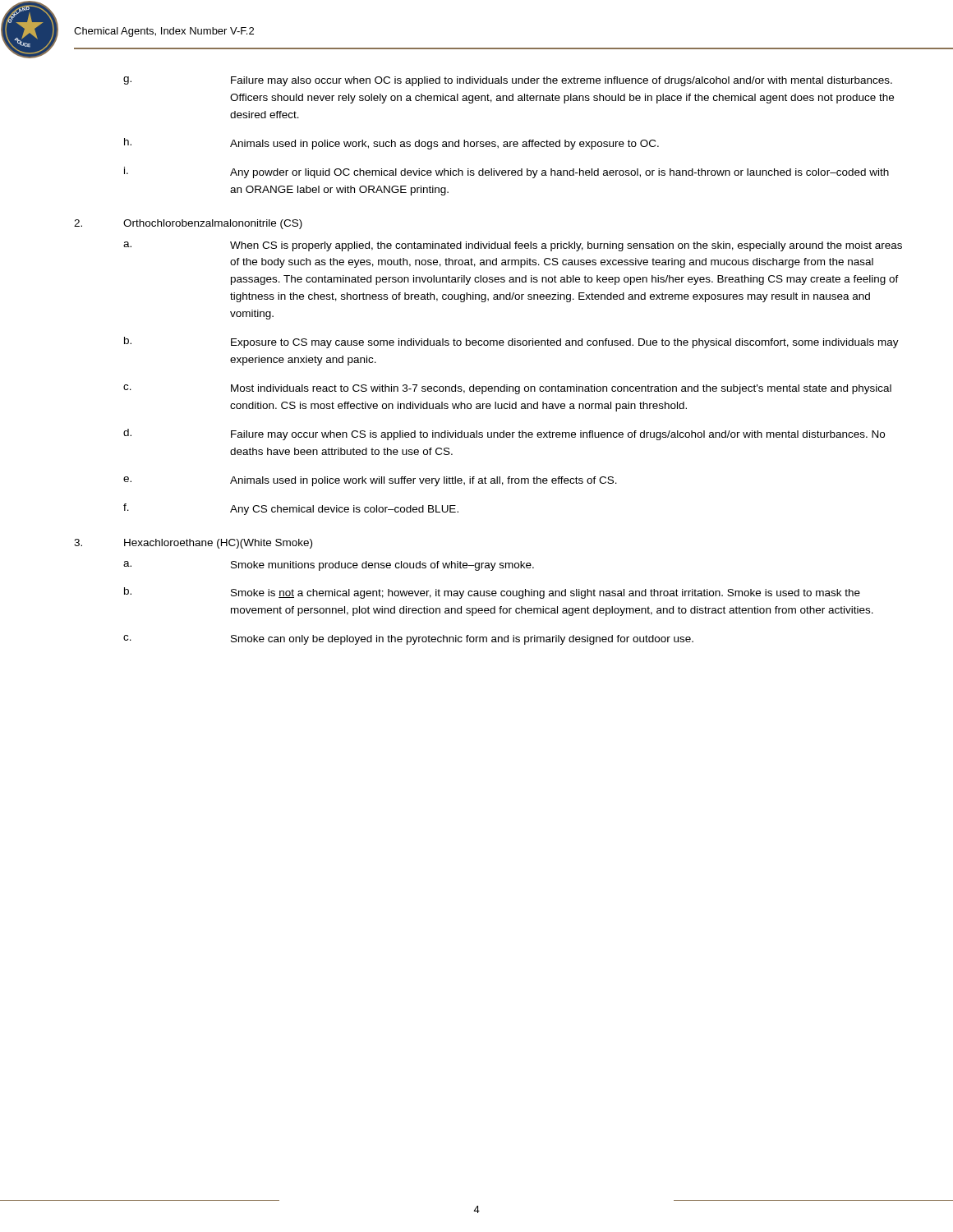Click on the region starting "d. Failure may occur when CS"
Screen dimensions: 1232x953
pos(489,443)
